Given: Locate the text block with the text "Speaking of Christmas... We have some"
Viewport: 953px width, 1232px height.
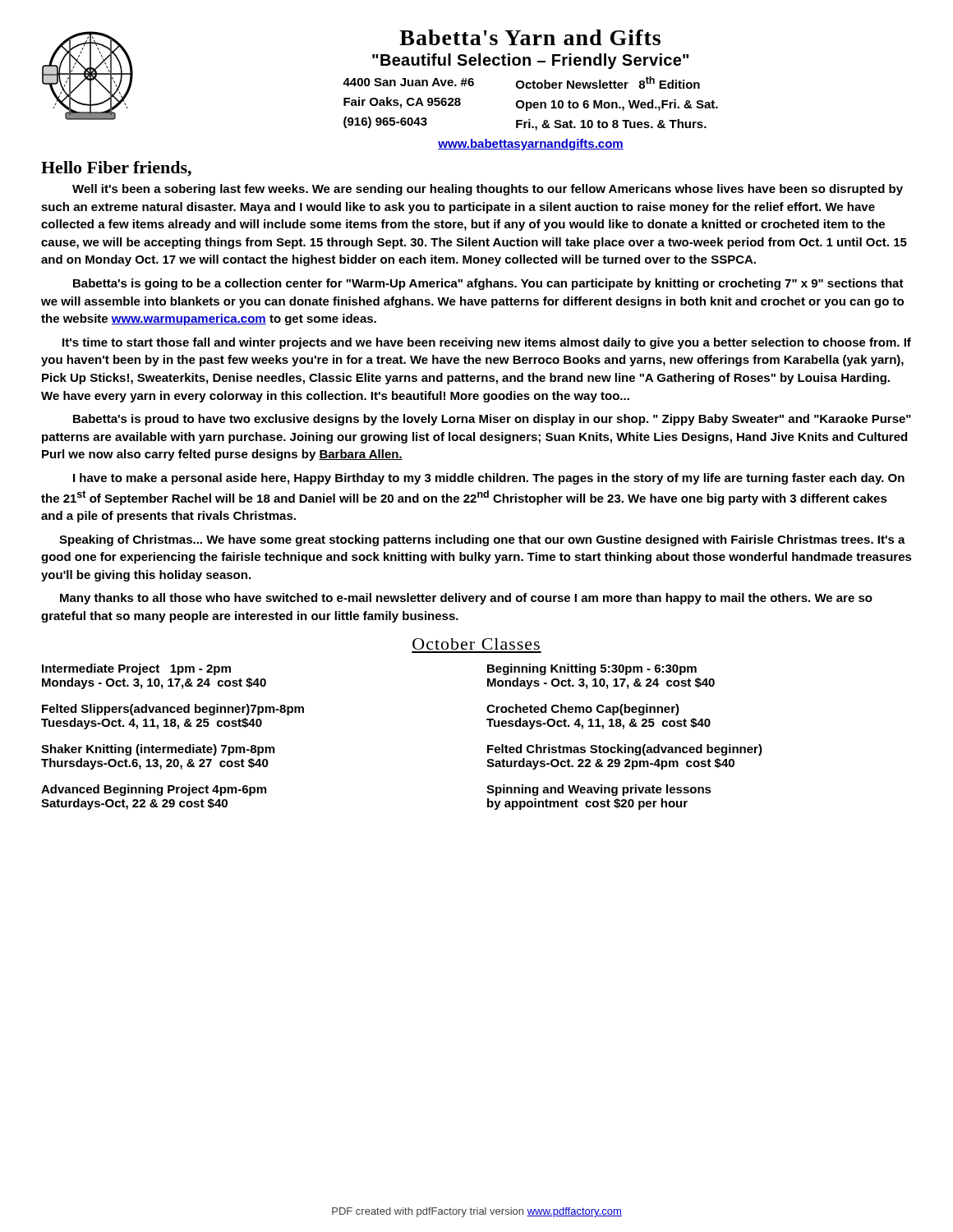Looking at the screenshot, I should coord(476,557).
